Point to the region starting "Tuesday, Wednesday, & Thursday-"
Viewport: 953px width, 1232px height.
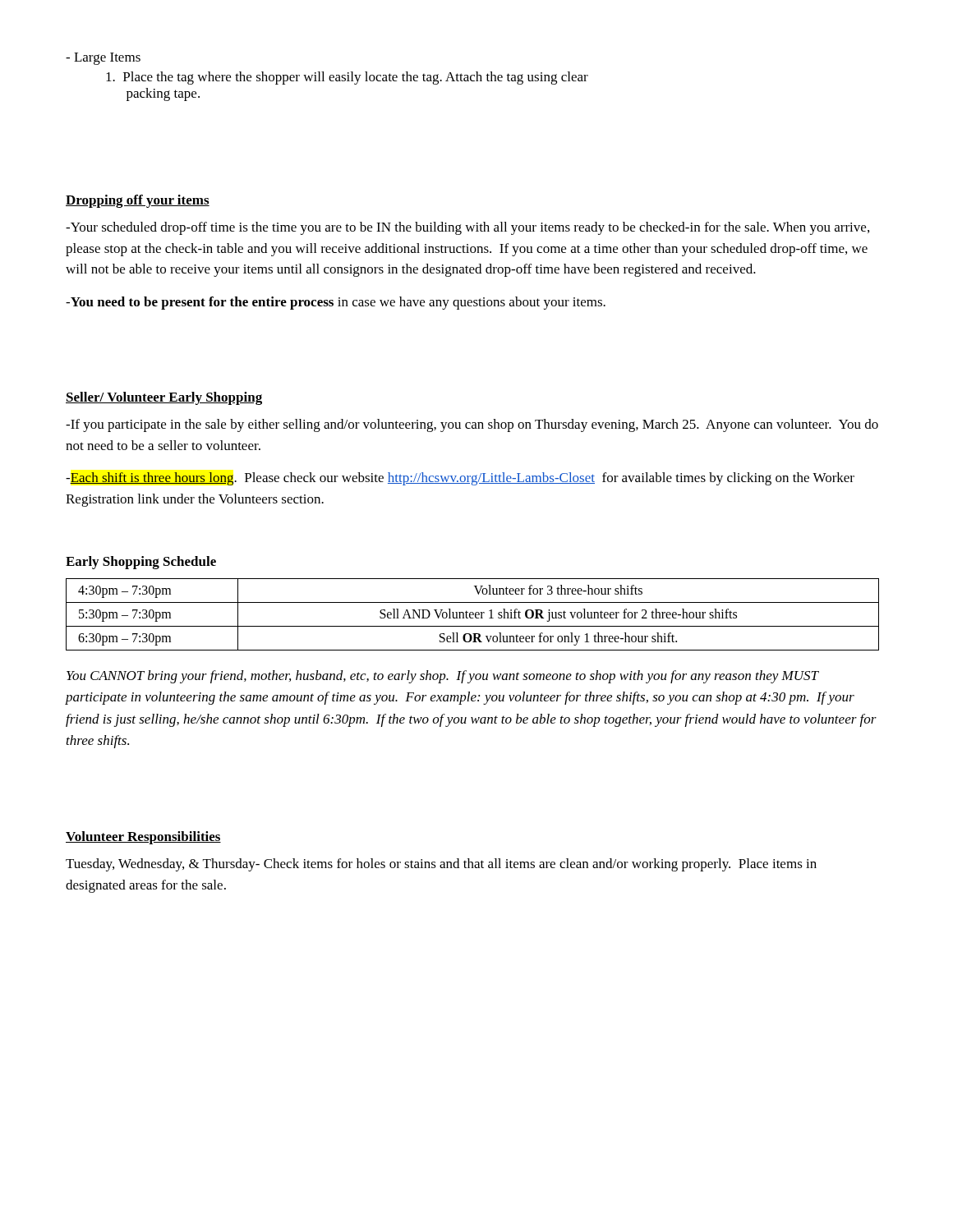point(441,874)
